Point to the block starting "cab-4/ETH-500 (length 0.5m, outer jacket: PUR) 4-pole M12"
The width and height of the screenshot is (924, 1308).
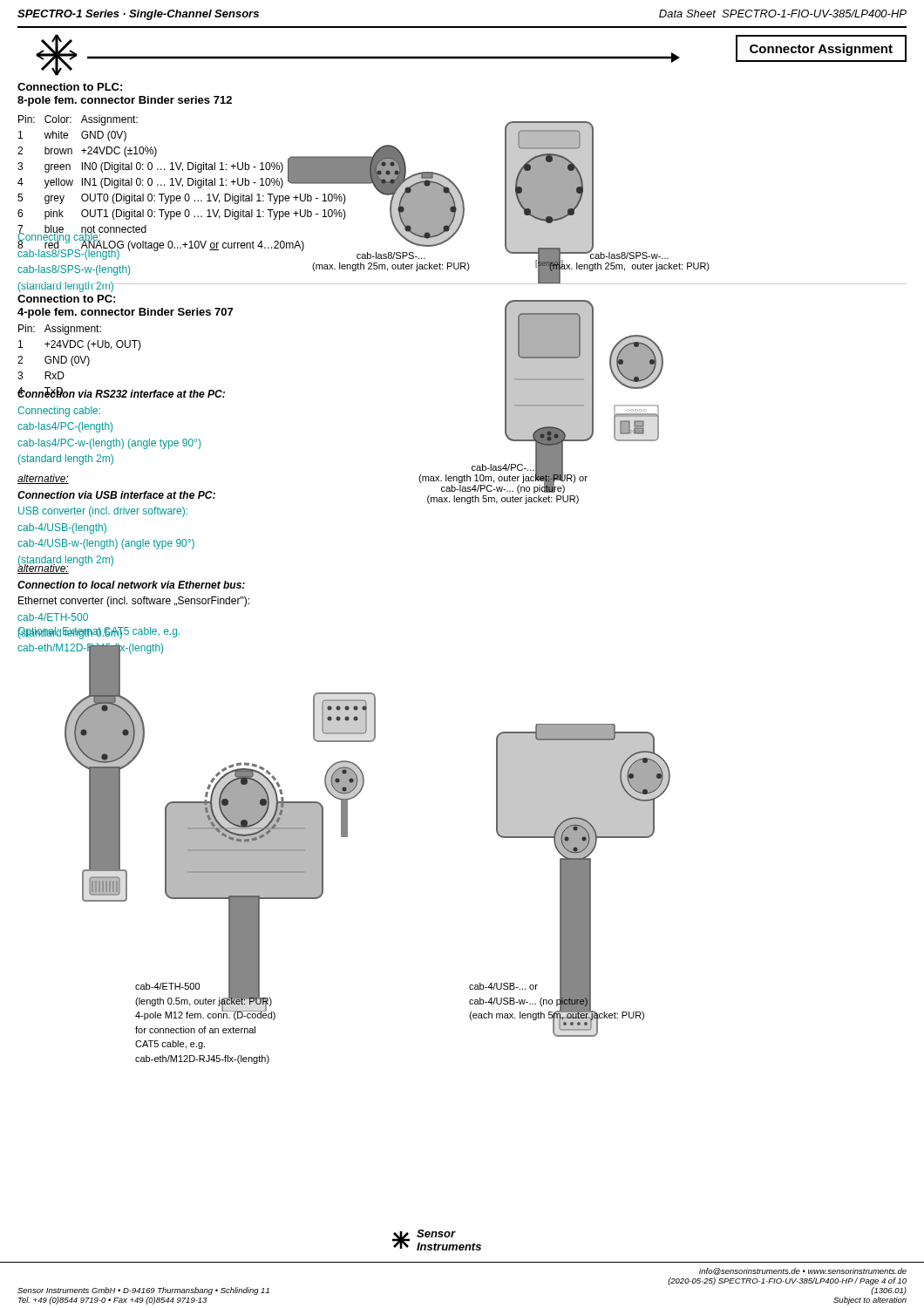pyautogui.click(x=205, y=1022)
